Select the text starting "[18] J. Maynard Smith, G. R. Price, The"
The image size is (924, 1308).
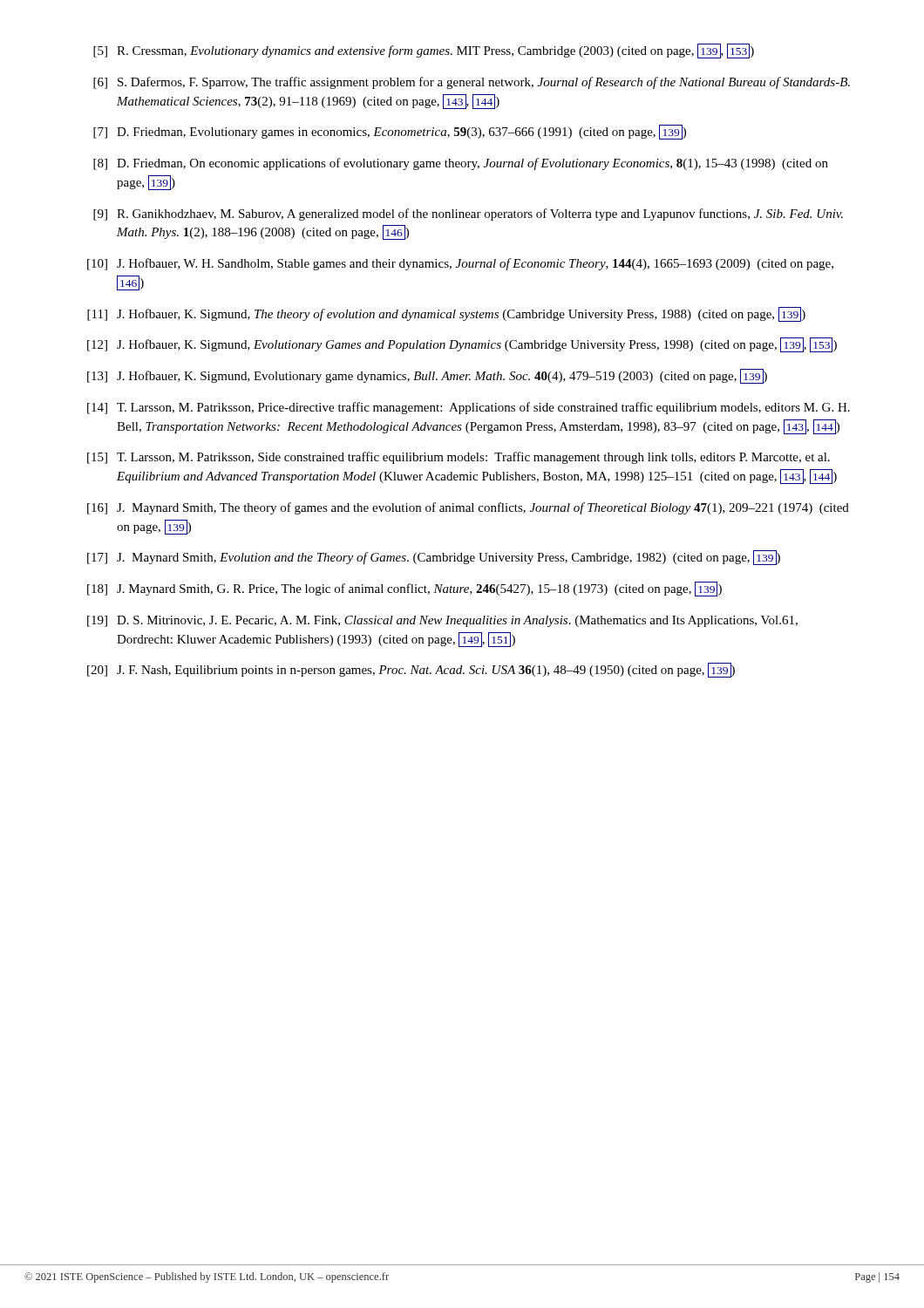tap(462, 589)
